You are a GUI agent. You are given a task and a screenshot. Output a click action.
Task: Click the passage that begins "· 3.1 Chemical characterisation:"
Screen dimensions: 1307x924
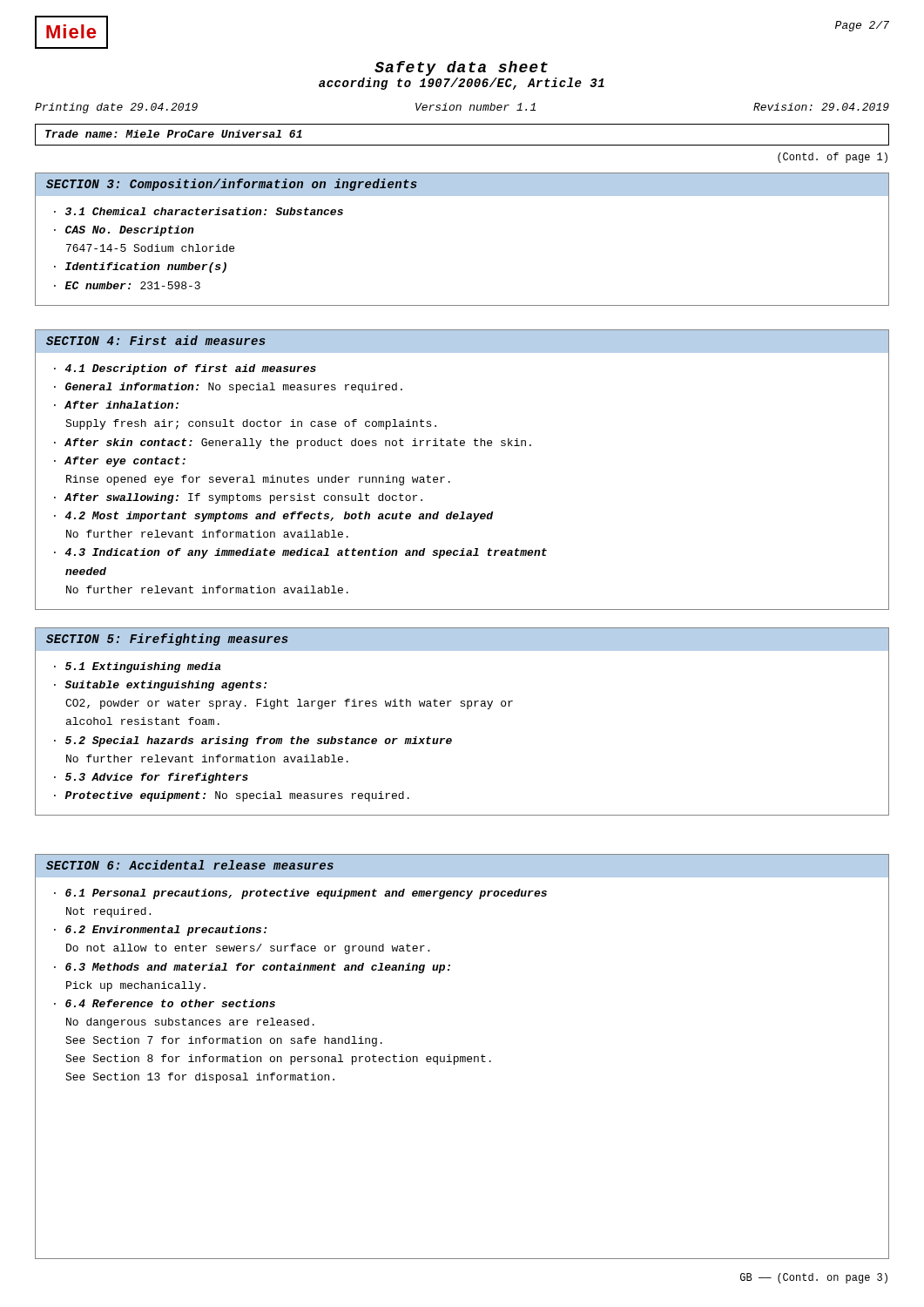[x=197, y=212]
